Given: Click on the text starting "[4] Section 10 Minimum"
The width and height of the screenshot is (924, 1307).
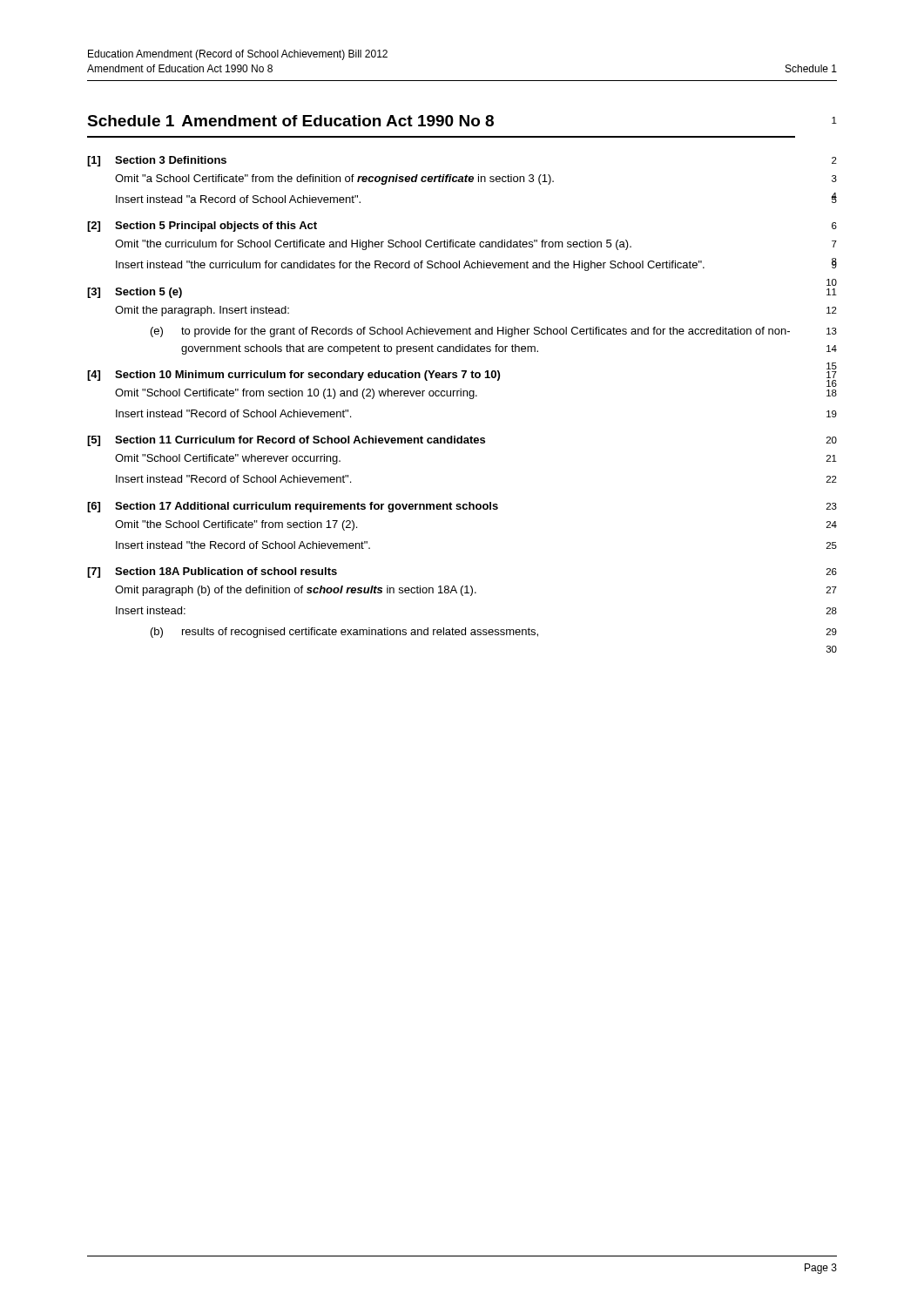Looking at the screenshot, I should pos(441,374).
